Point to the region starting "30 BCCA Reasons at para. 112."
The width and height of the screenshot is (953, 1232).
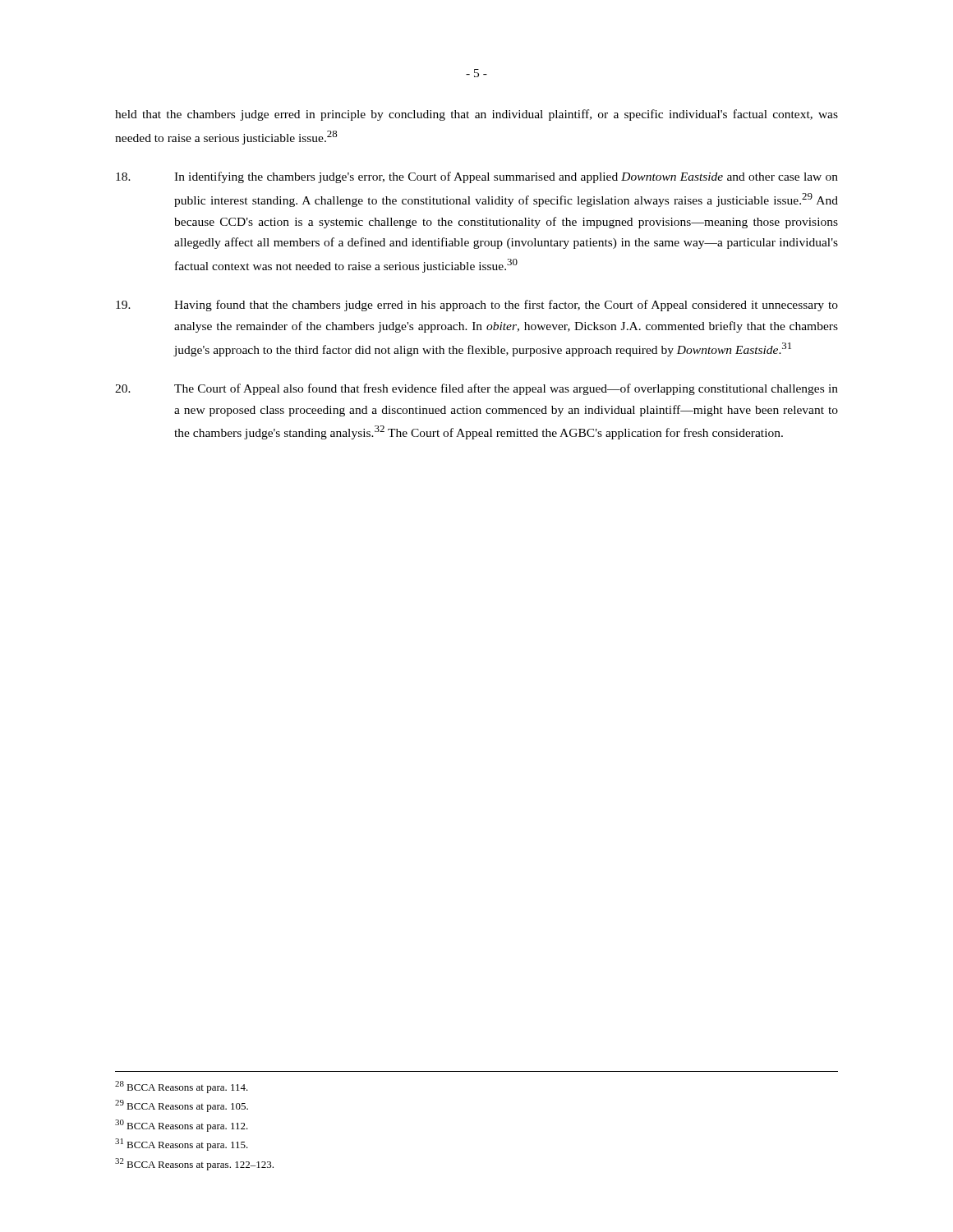pos(182,1124)
